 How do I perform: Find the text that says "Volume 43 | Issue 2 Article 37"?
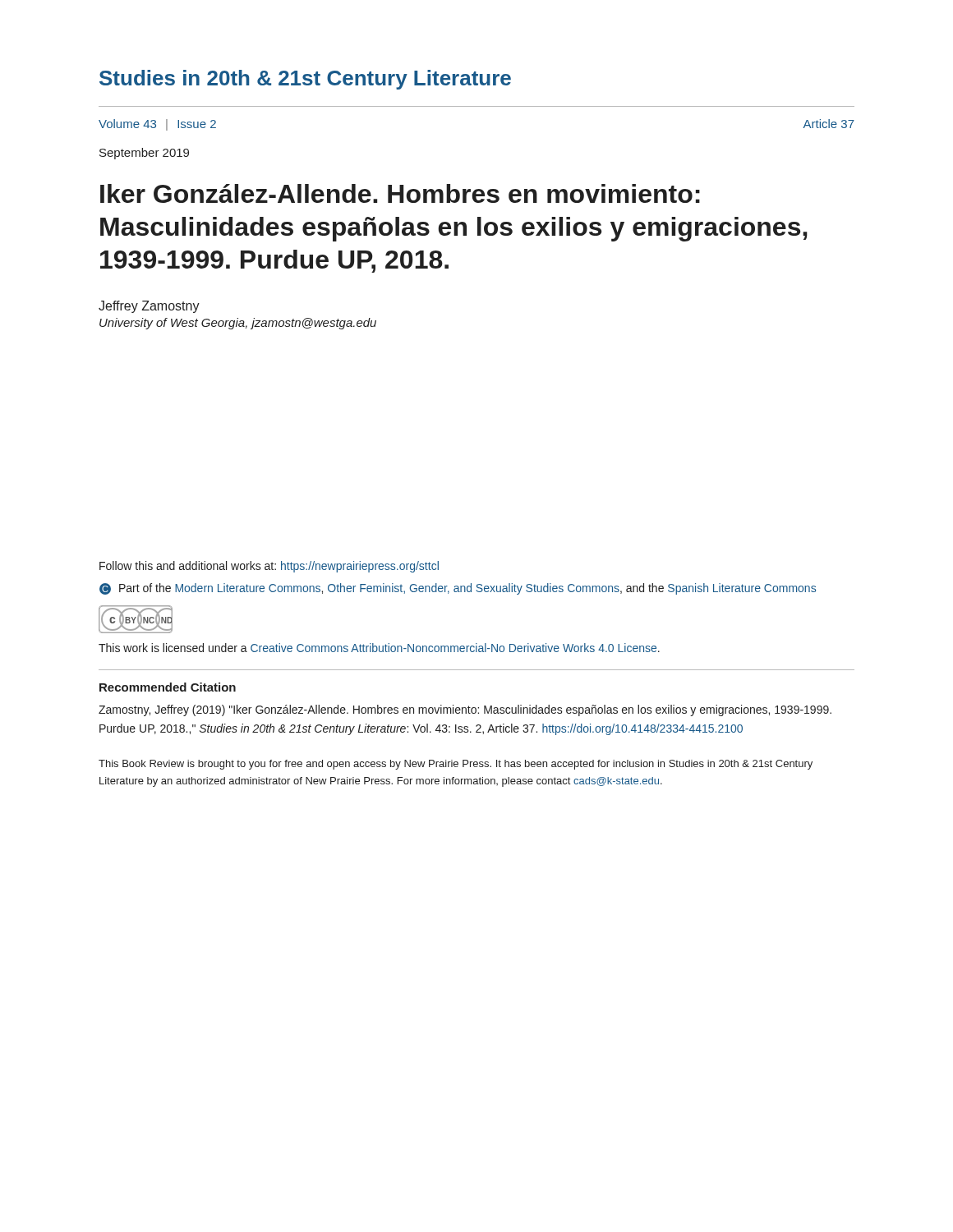(154, 124)
